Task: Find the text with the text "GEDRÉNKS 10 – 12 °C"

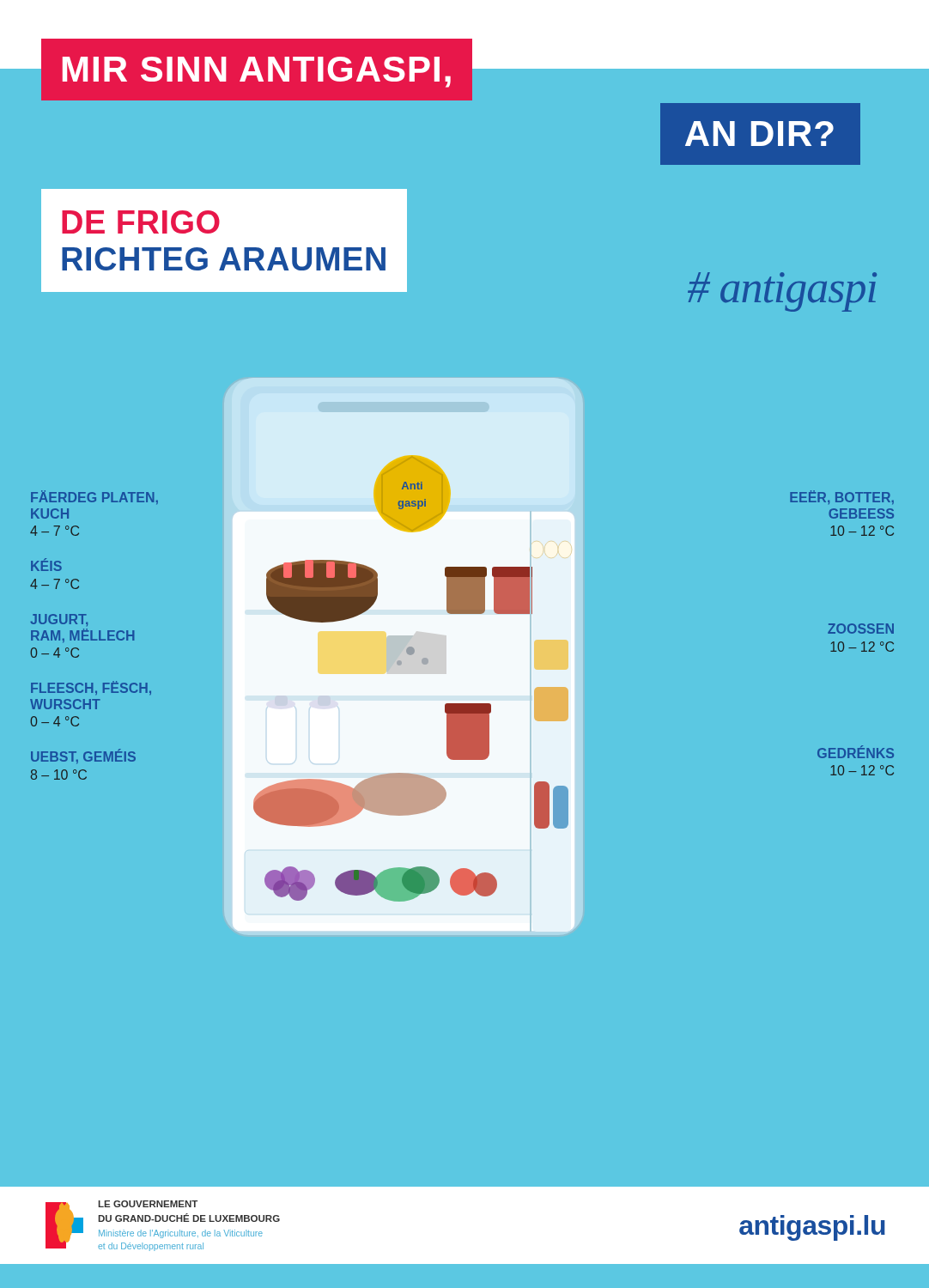Action: tap(809, 762)
